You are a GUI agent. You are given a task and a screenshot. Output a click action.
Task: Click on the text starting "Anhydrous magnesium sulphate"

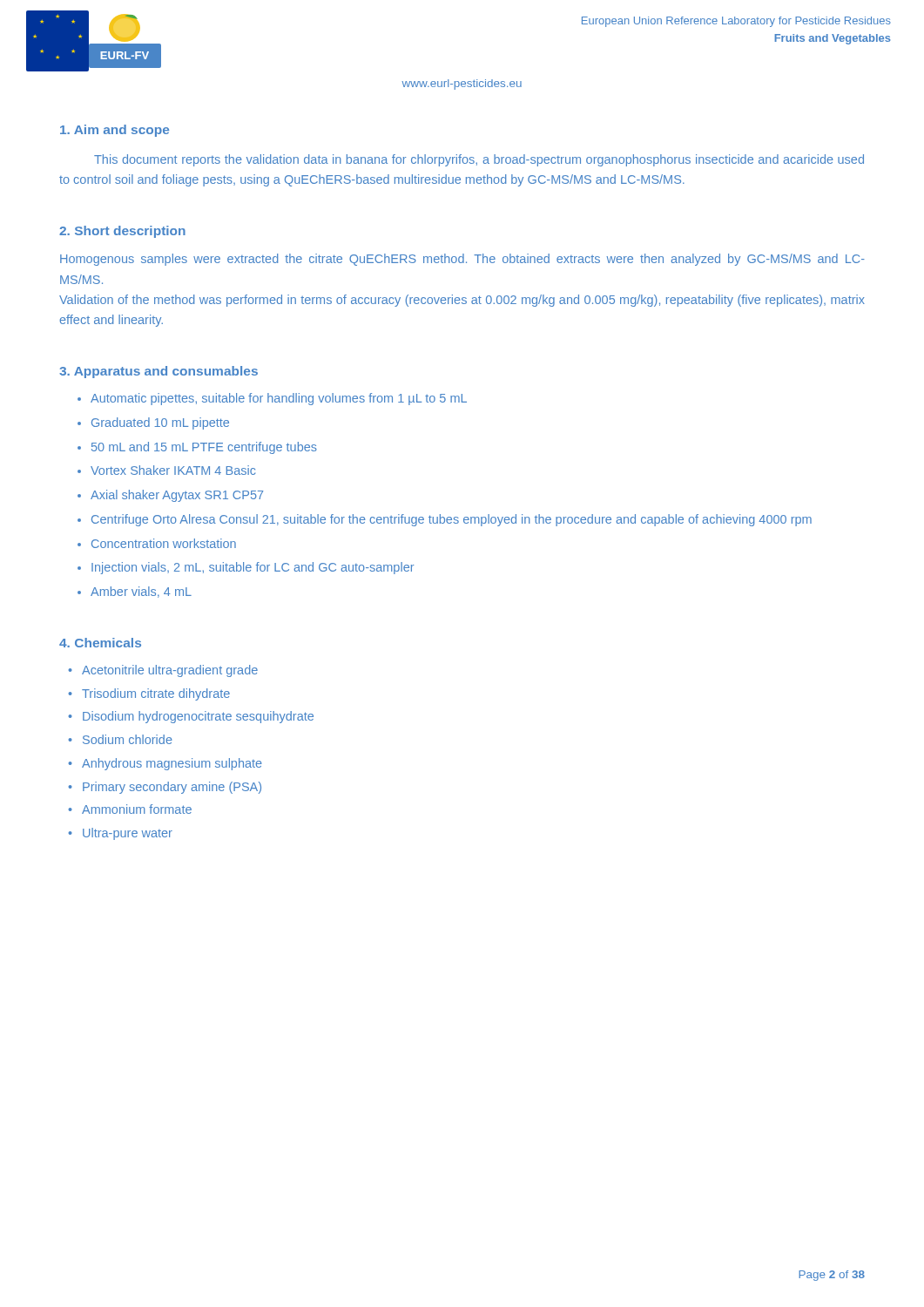(x=172, y=763)
